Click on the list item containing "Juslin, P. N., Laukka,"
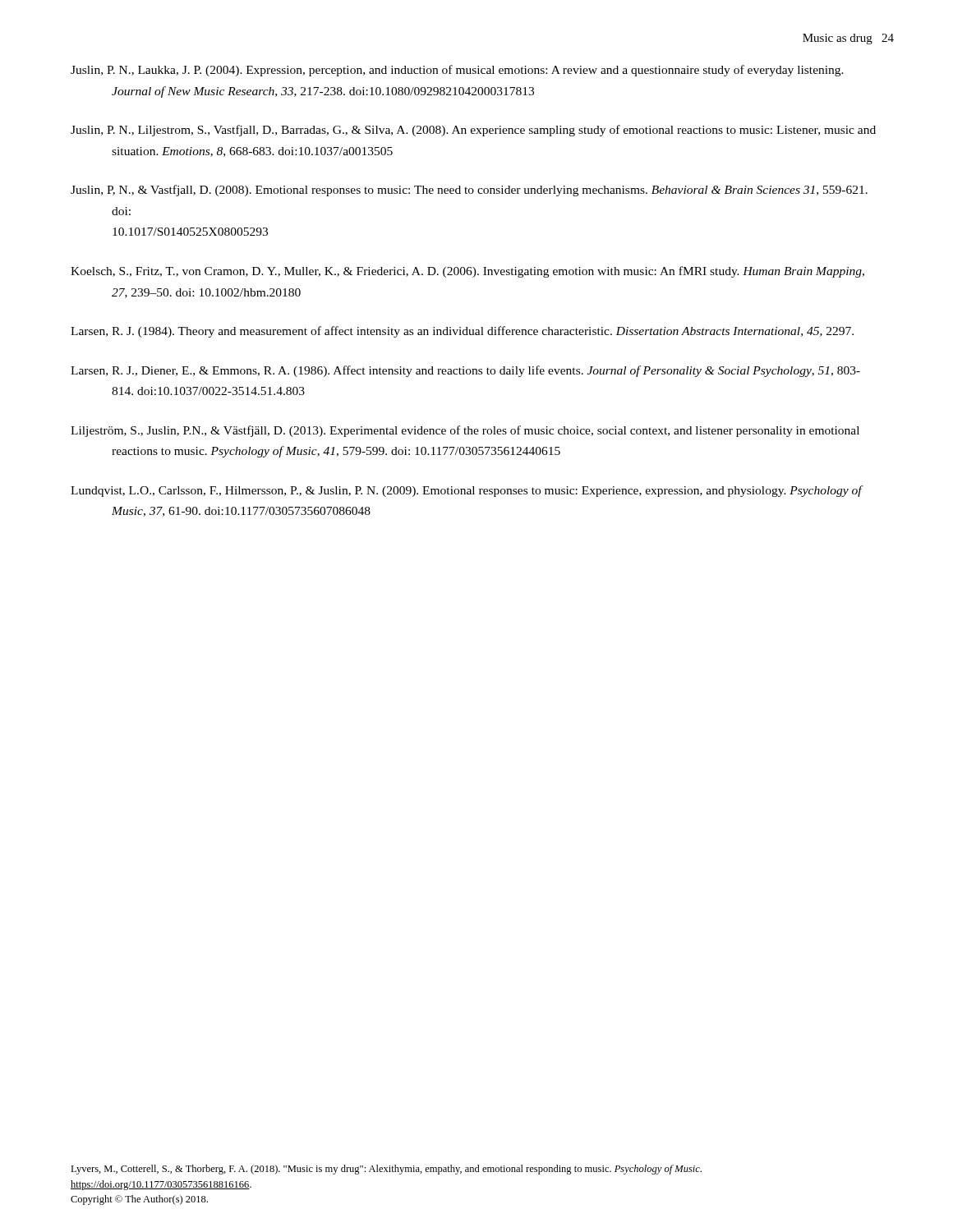The image size is (953, 1232). click(457, 80)
